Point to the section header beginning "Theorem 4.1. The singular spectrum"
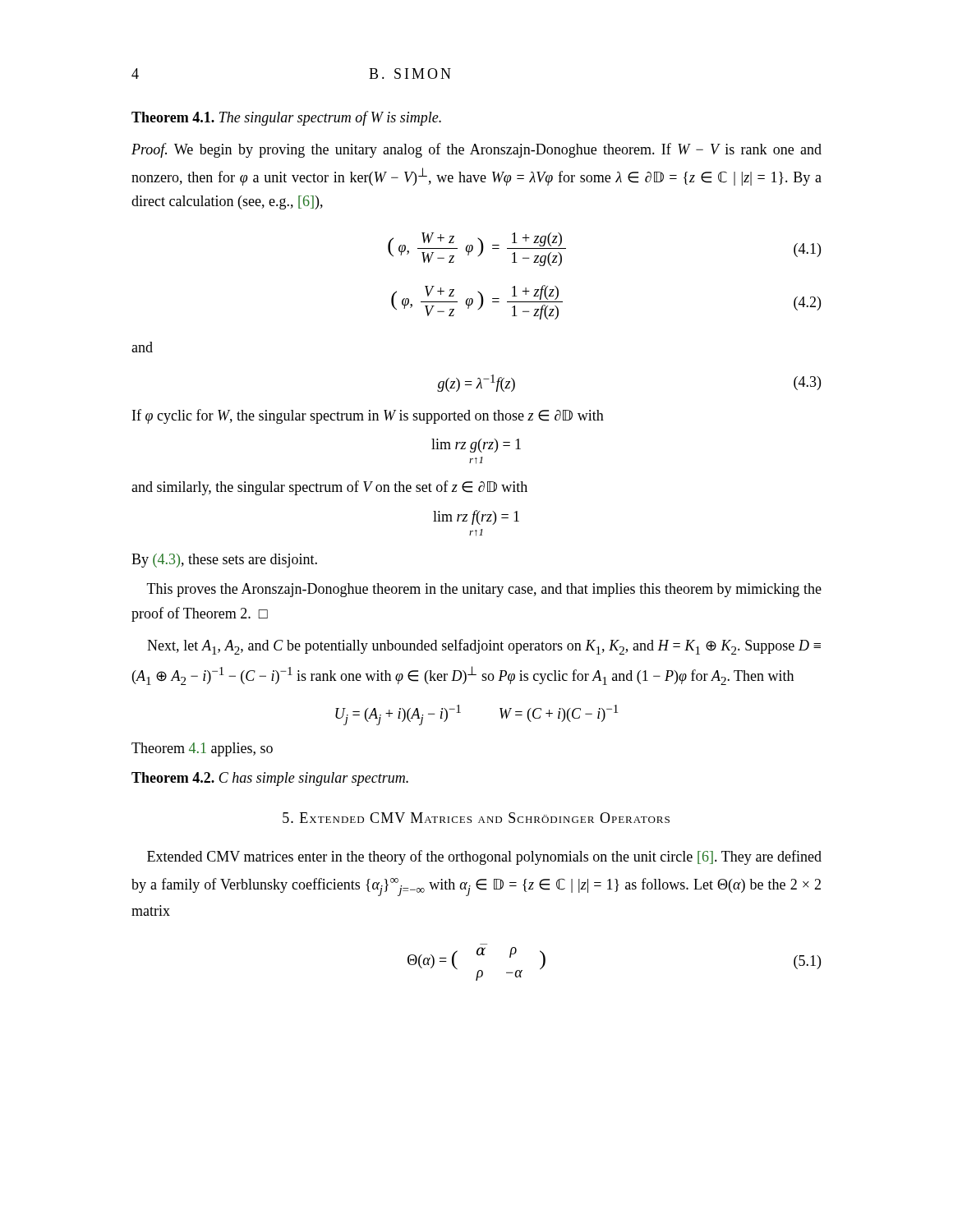 (x=287, y=117)
